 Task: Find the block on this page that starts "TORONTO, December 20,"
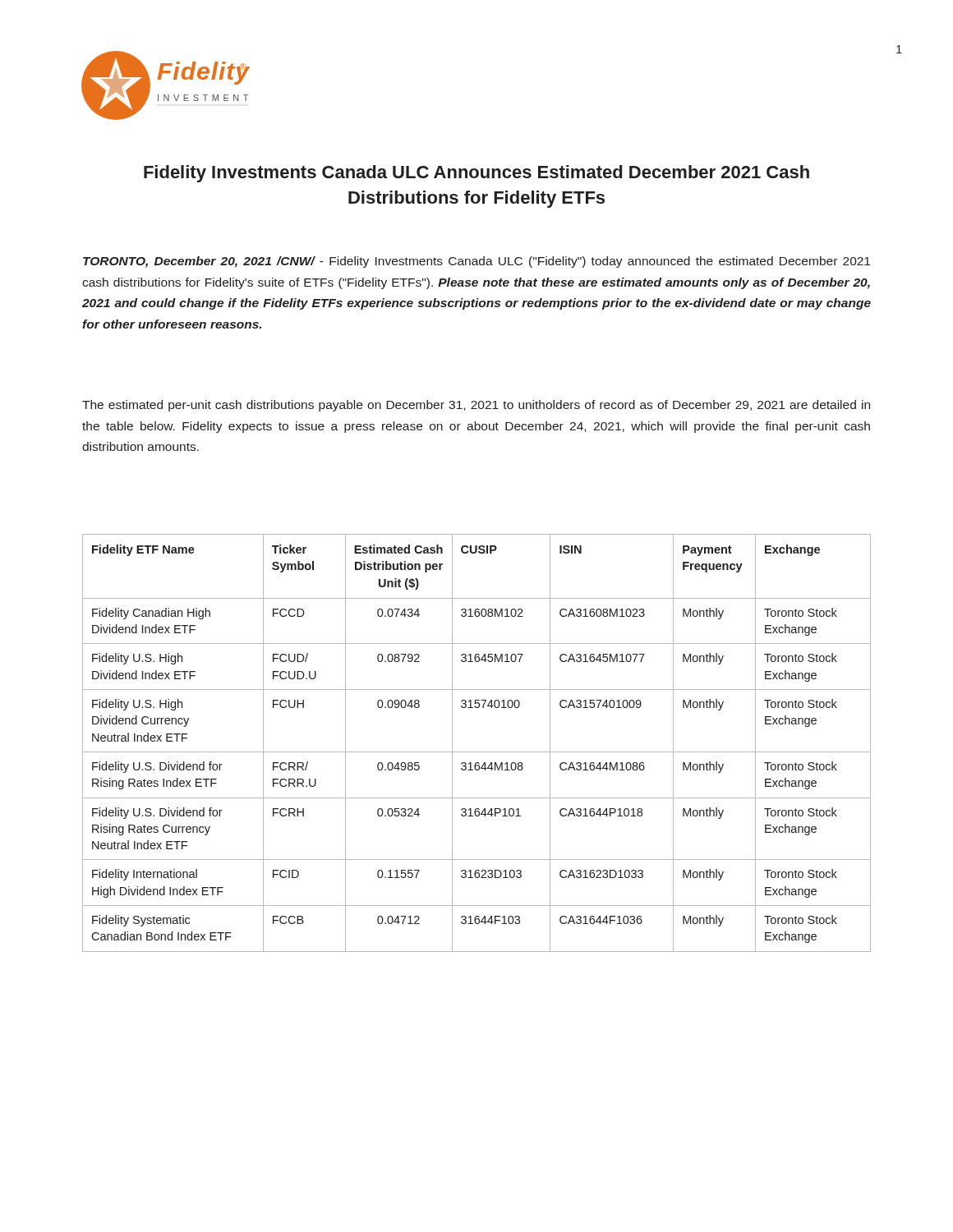pos(476,292)
